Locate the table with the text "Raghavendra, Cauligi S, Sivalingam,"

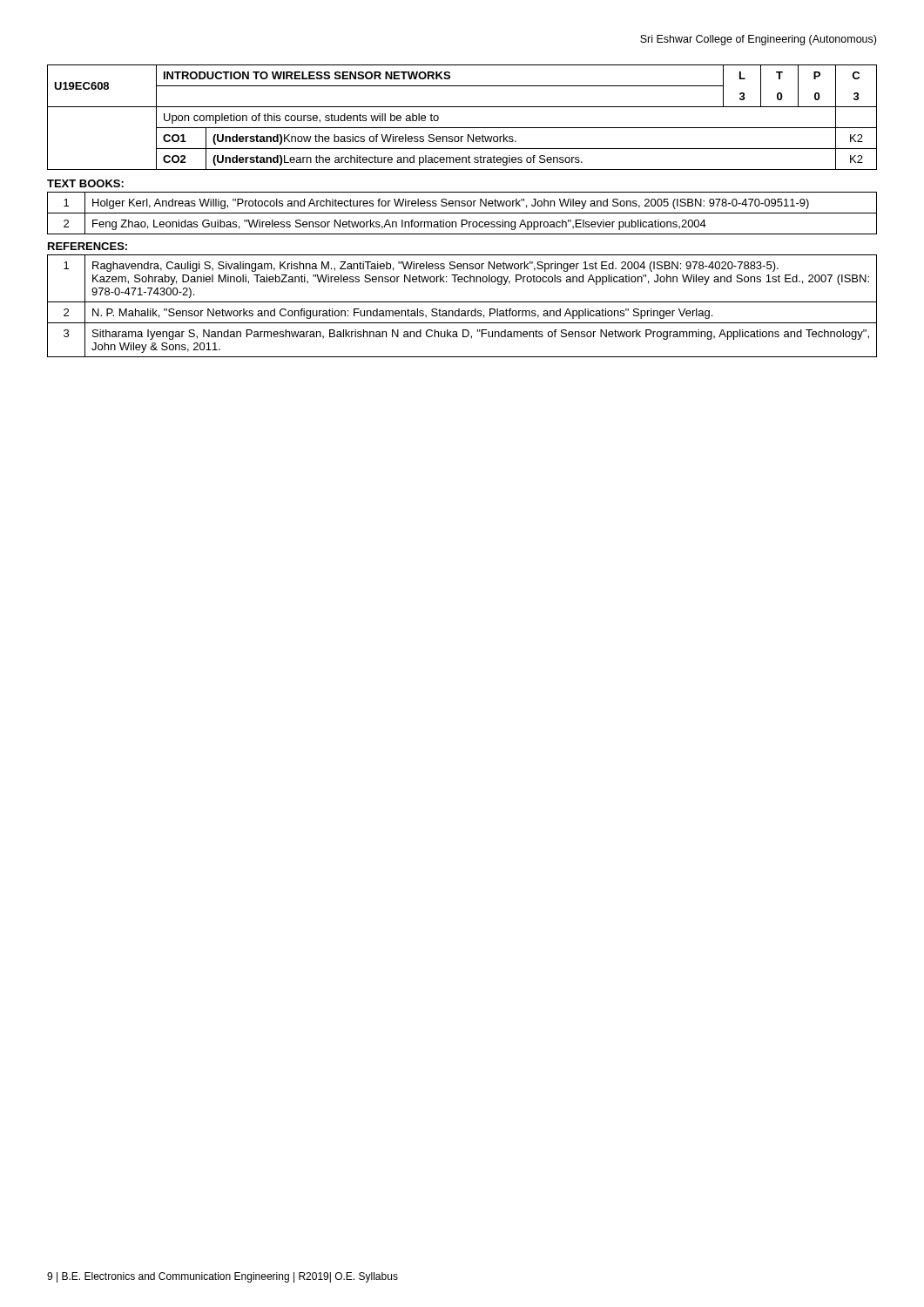click(462, 305)
